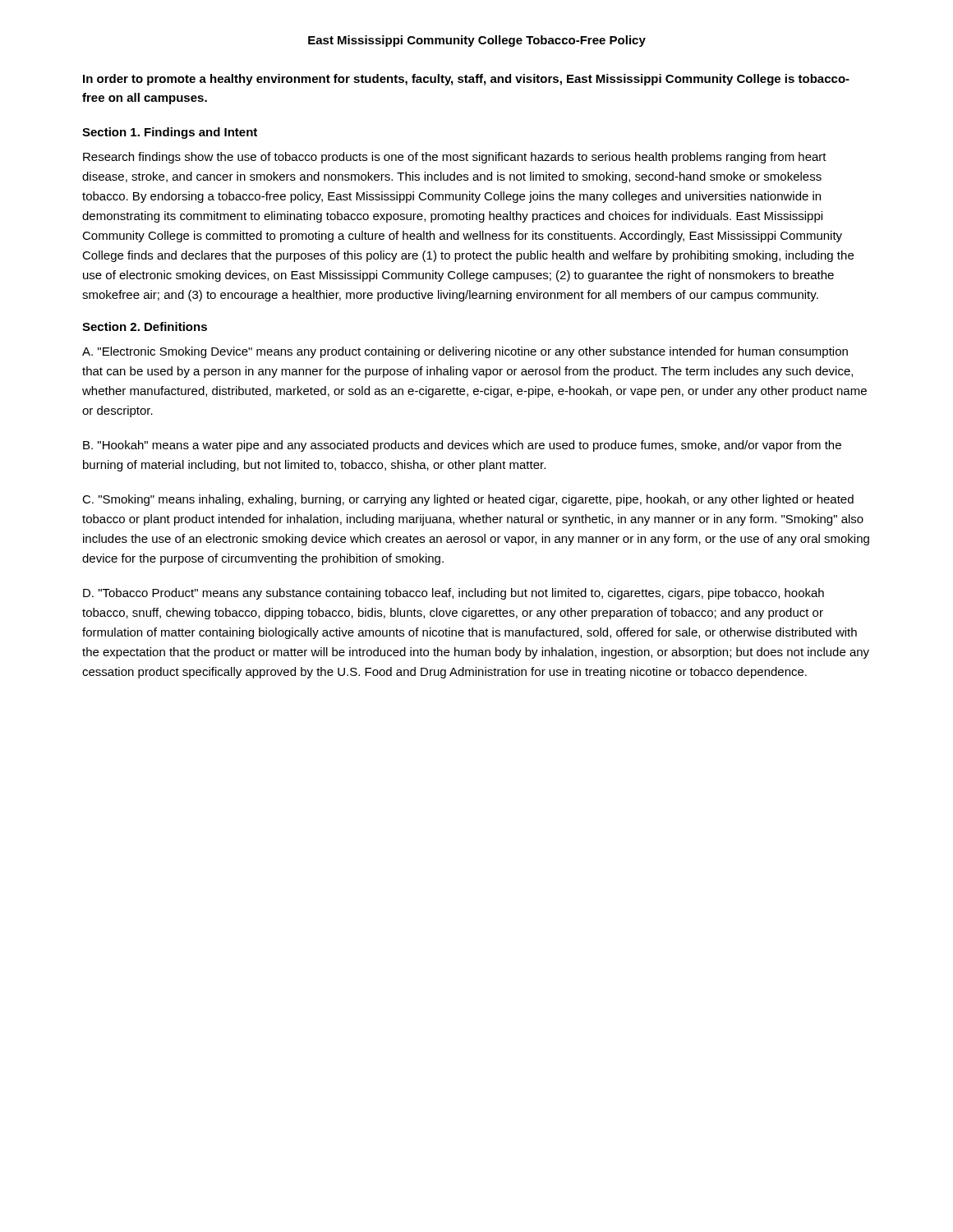Point to the block beginning "D. "Tobacco Product" means any substance"

click(476, 632)
